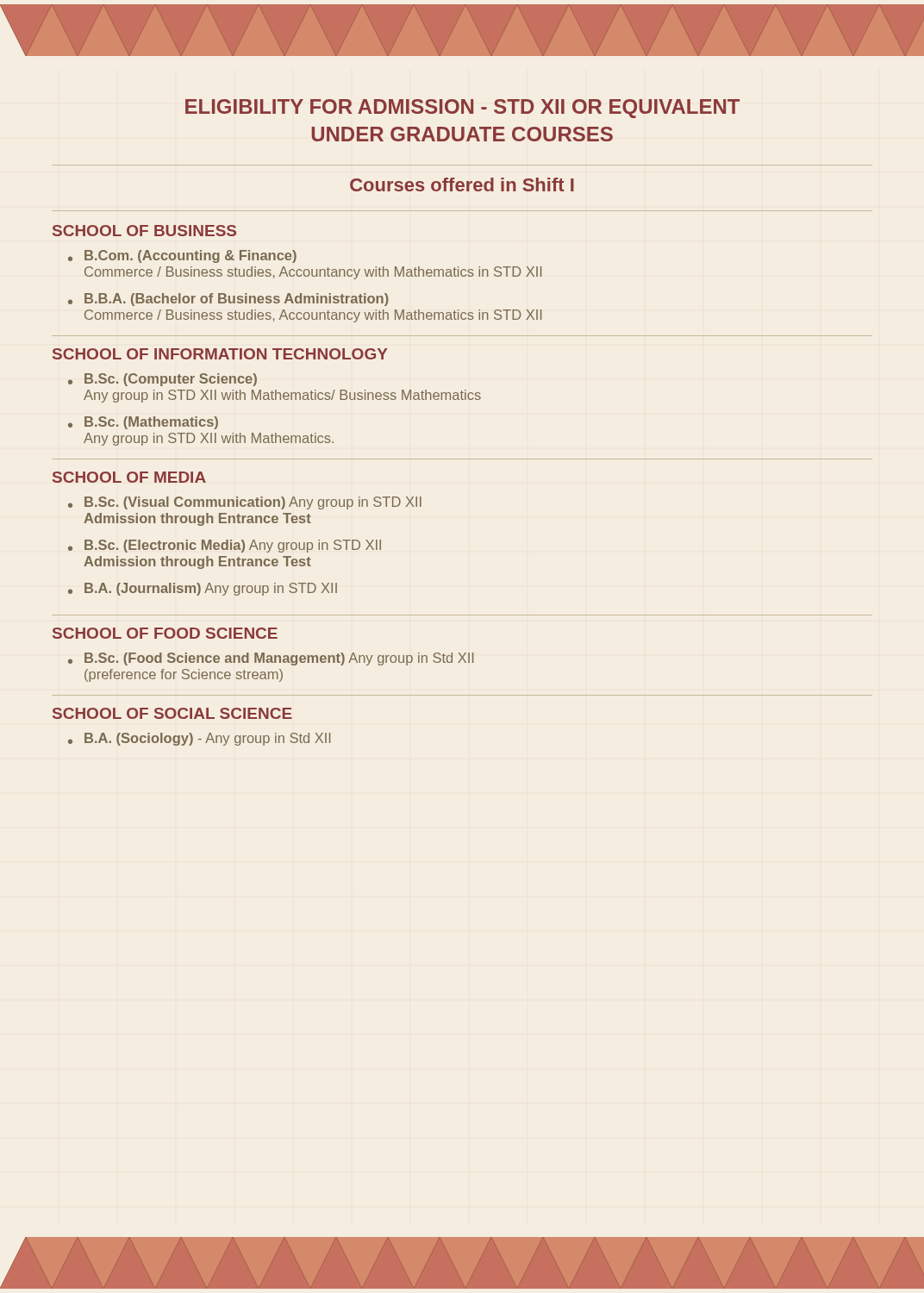This screenshot has height=1293, width=924.
Task: Click on the text block starting "• B.Sc. (Electronic Media) Any group in"
Action: (225, 553)
